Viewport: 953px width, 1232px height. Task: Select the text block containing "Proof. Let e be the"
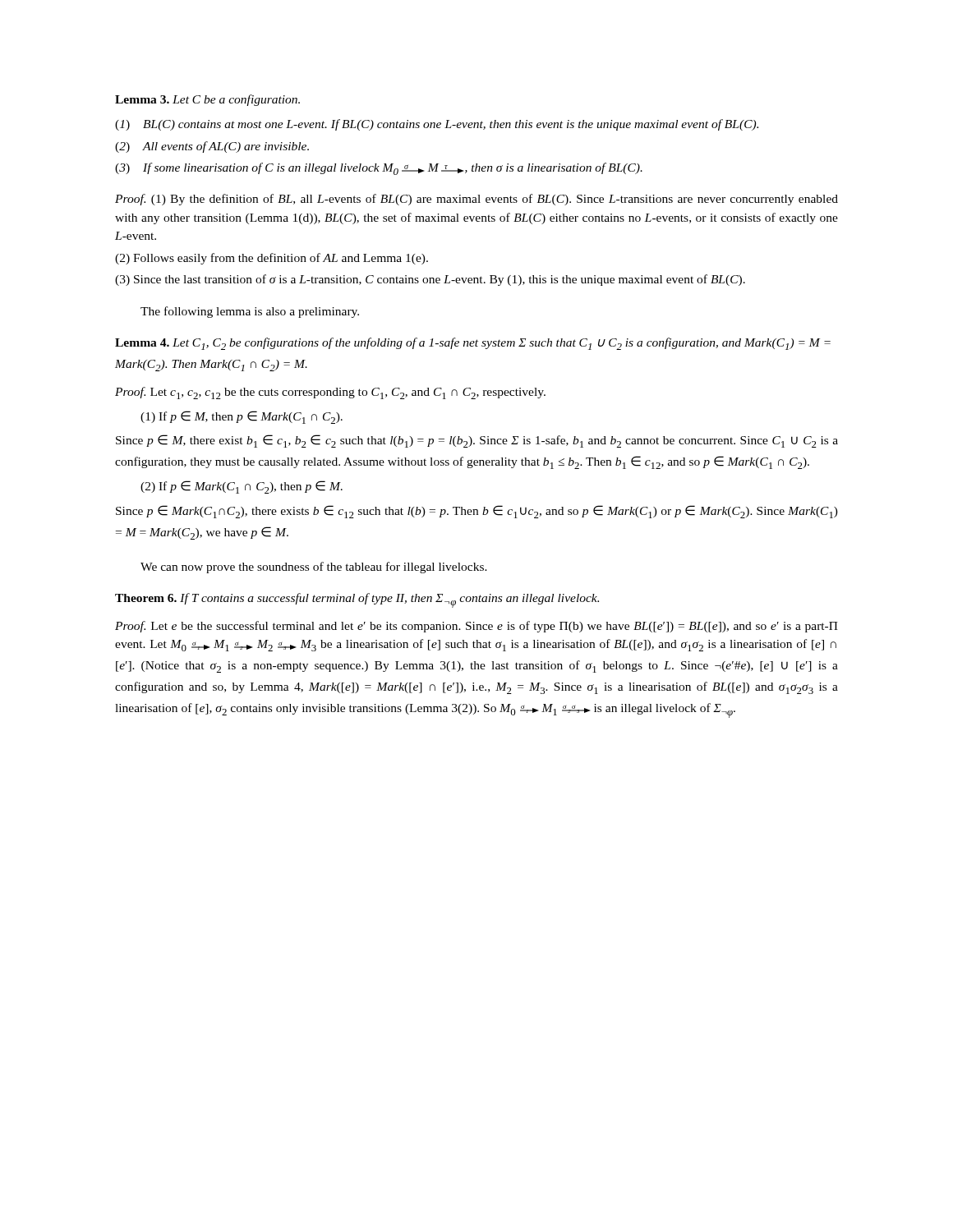[x=476, y=668]
